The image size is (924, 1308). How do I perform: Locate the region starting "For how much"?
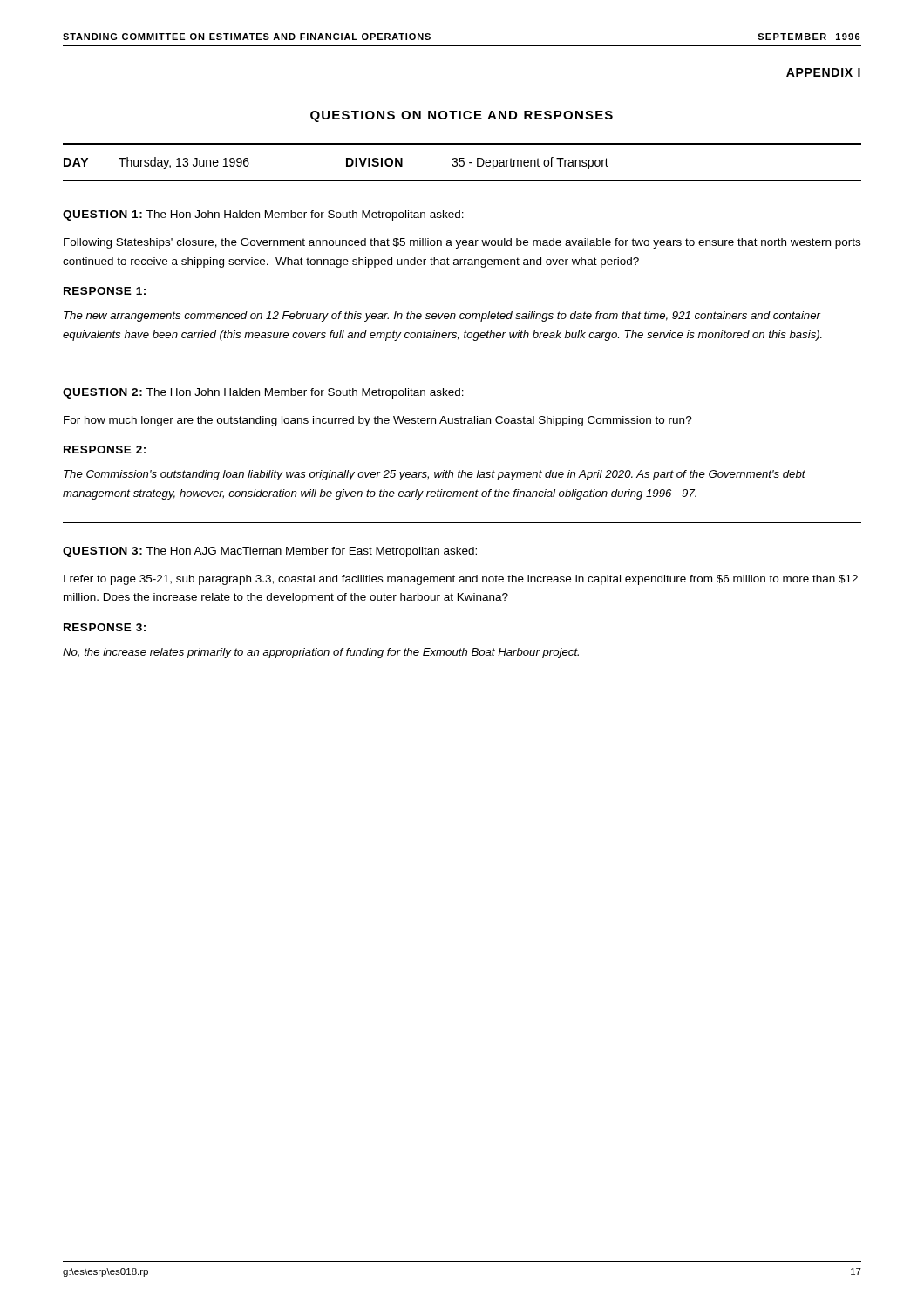[x=377, y=419]
